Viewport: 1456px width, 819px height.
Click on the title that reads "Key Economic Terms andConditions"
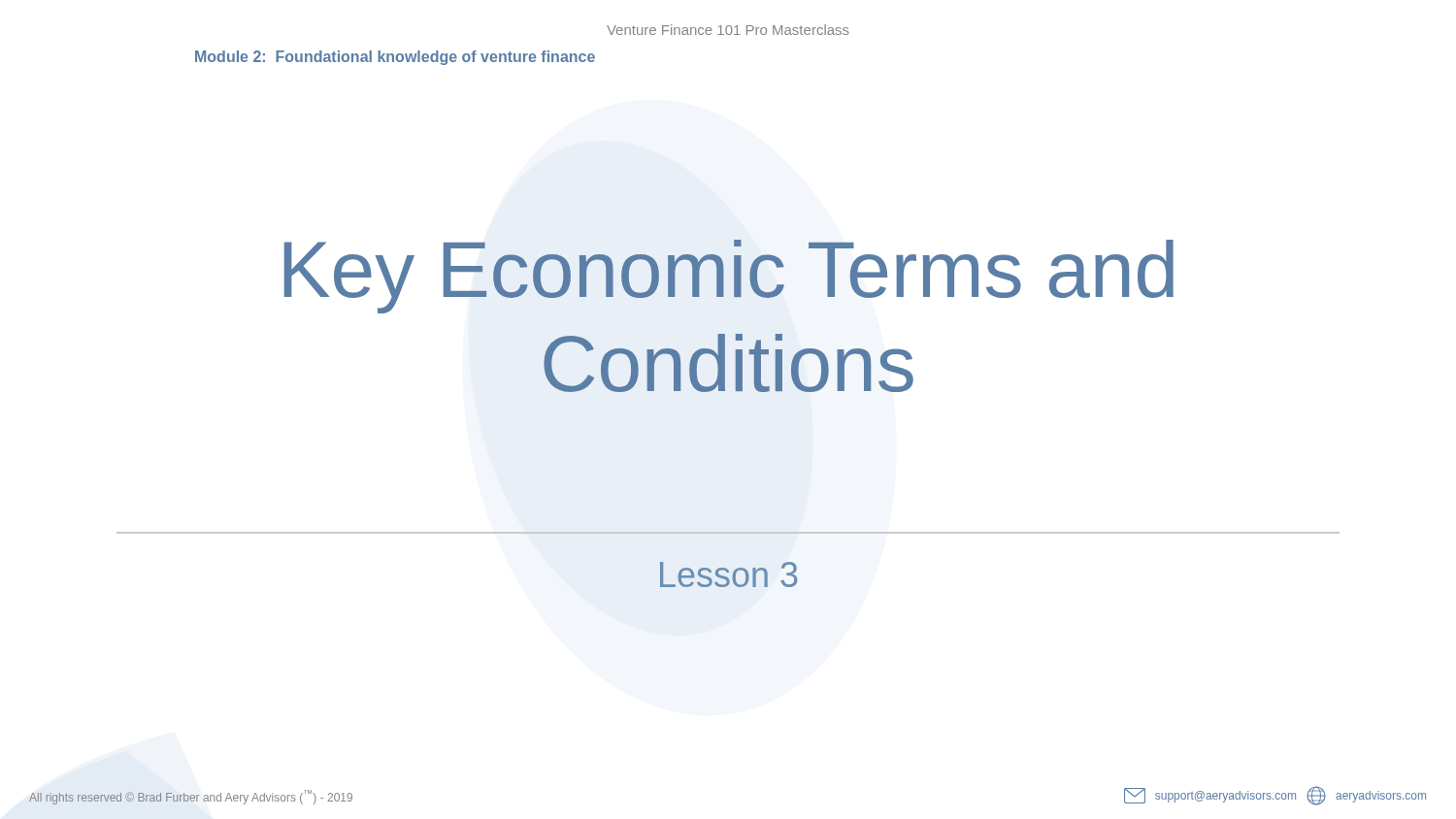tap(728, 316)
